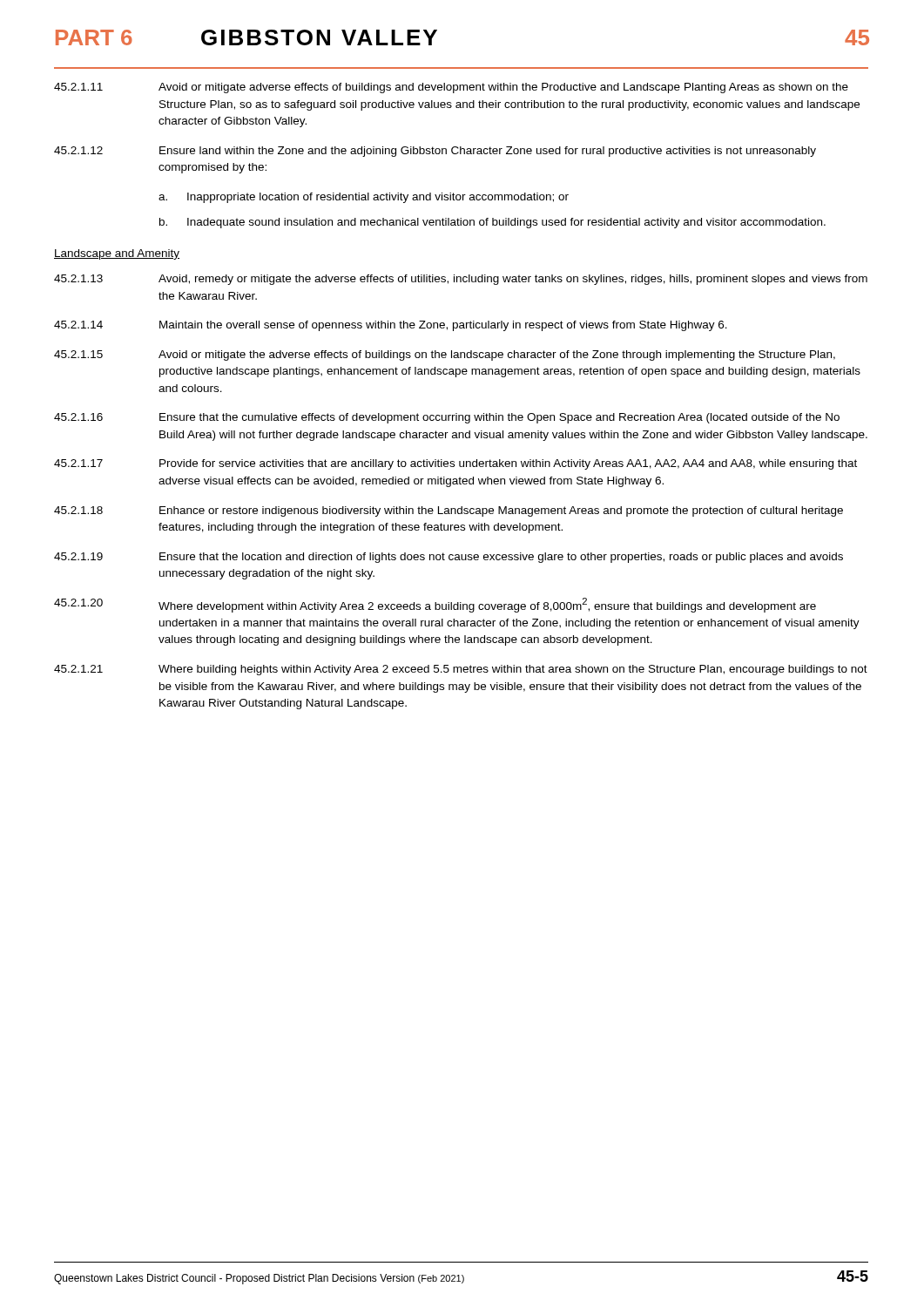This screenshot has height=1307, width=924.
Task: Locate the element starting "45.2.1.16 Ensure that the cumulative effects of development"
Action: [461, 426]
